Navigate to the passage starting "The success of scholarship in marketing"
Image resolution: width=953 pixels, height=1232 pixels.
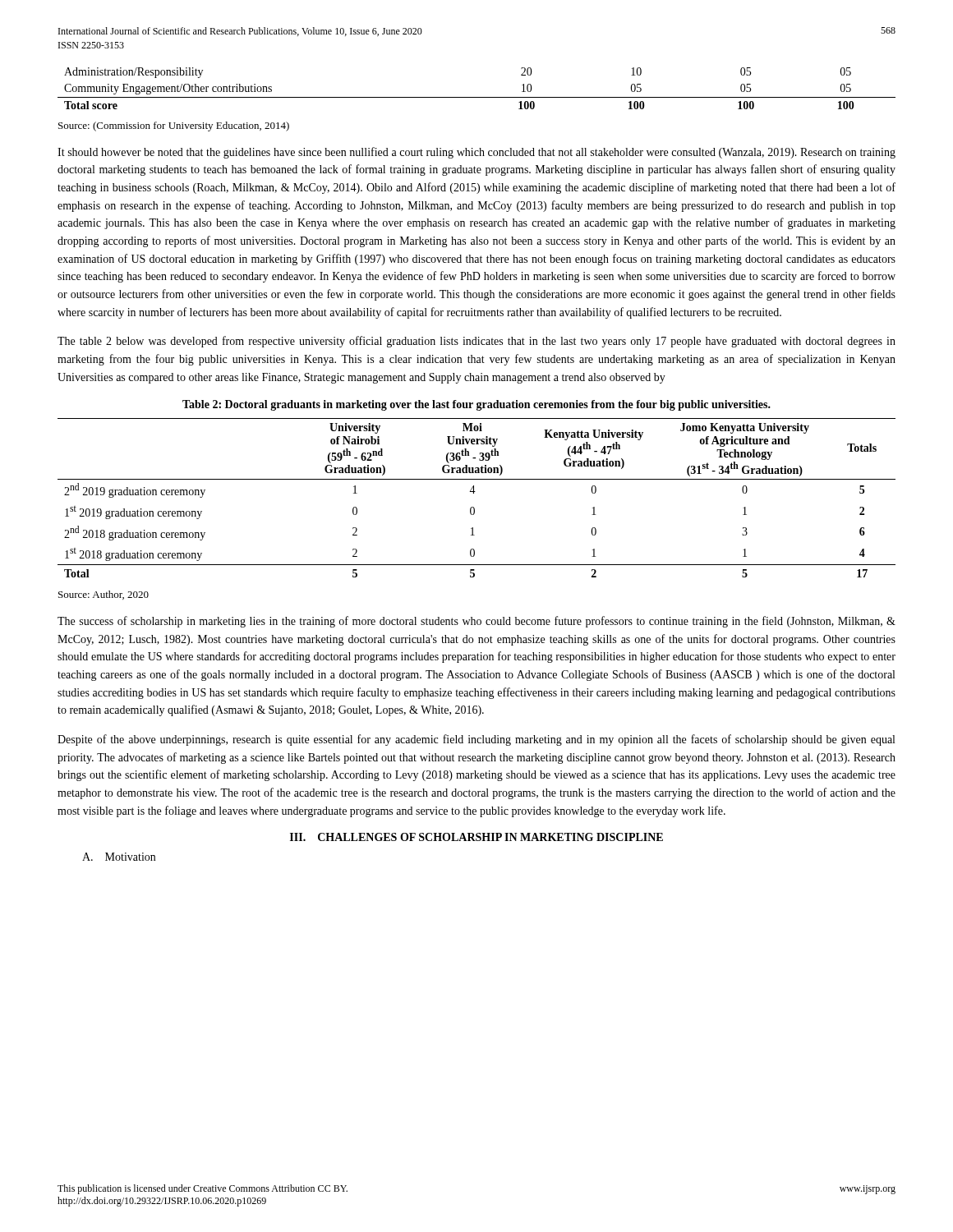[476, 666]
